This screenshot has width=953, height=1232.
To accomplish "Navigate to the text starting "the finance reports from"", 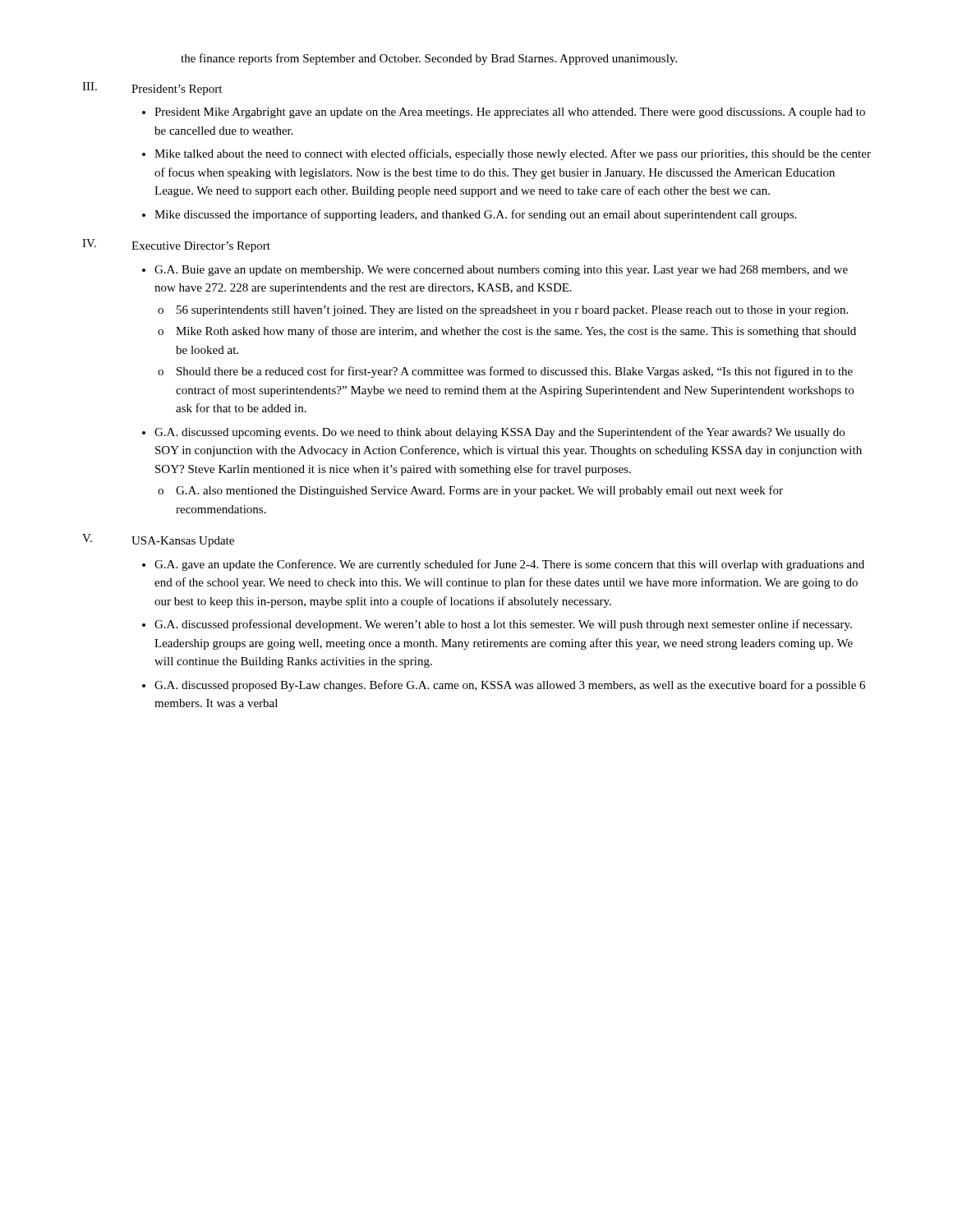I will (429, 58).
